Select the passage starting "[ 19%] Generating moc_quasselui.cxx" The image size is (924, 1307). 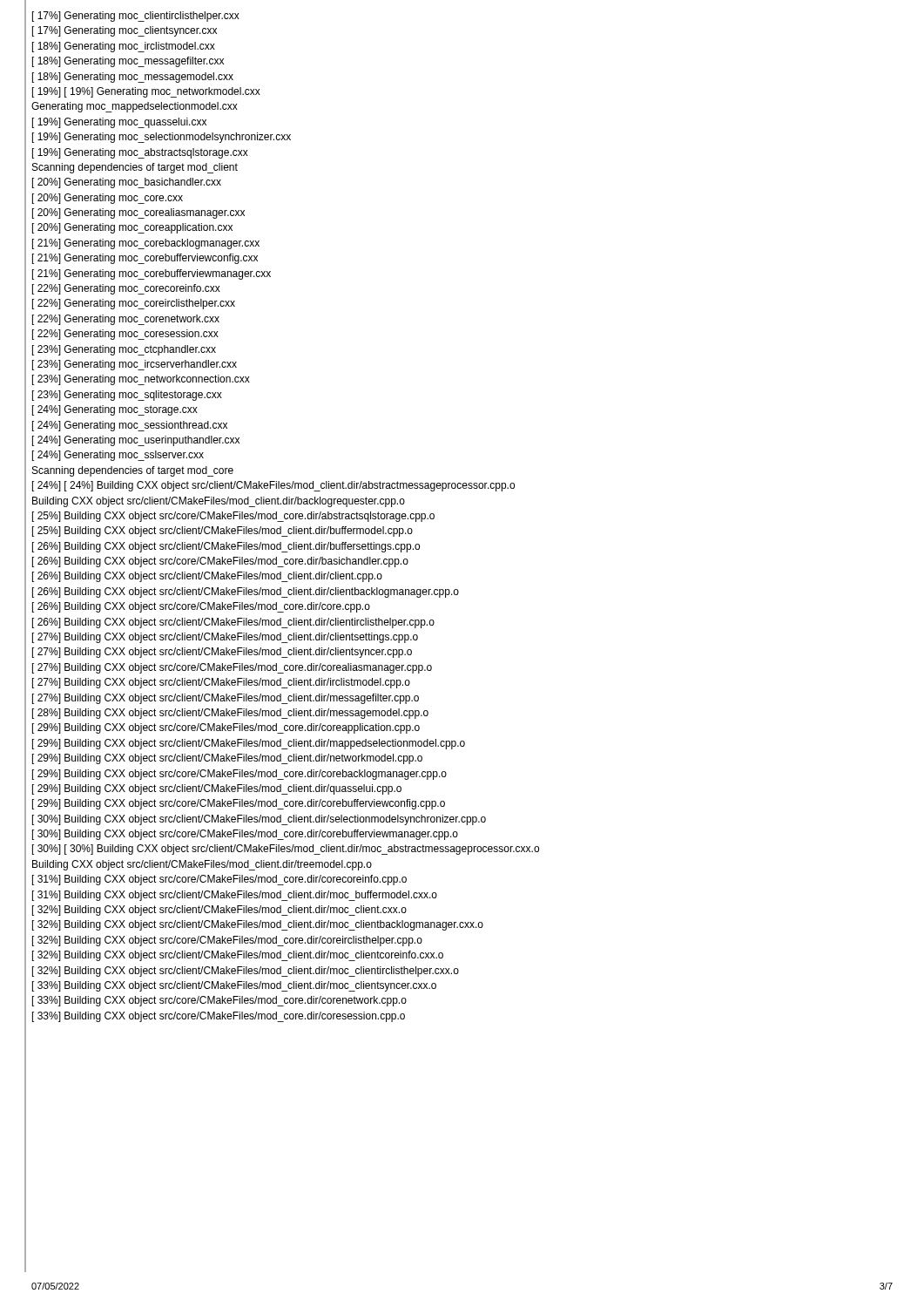click(x=119, y=122)
